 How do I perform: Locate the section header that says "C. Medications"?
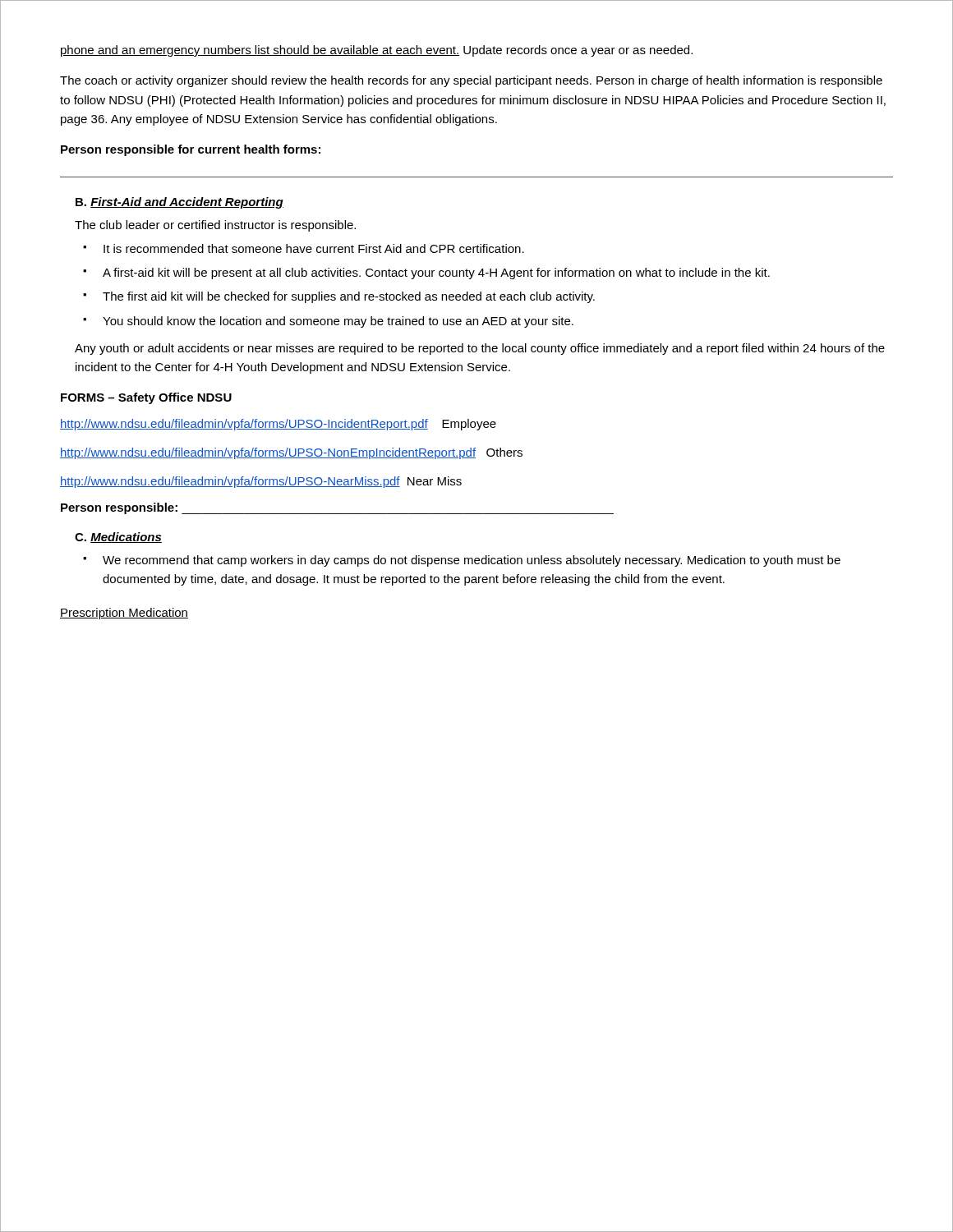[118, 537]
